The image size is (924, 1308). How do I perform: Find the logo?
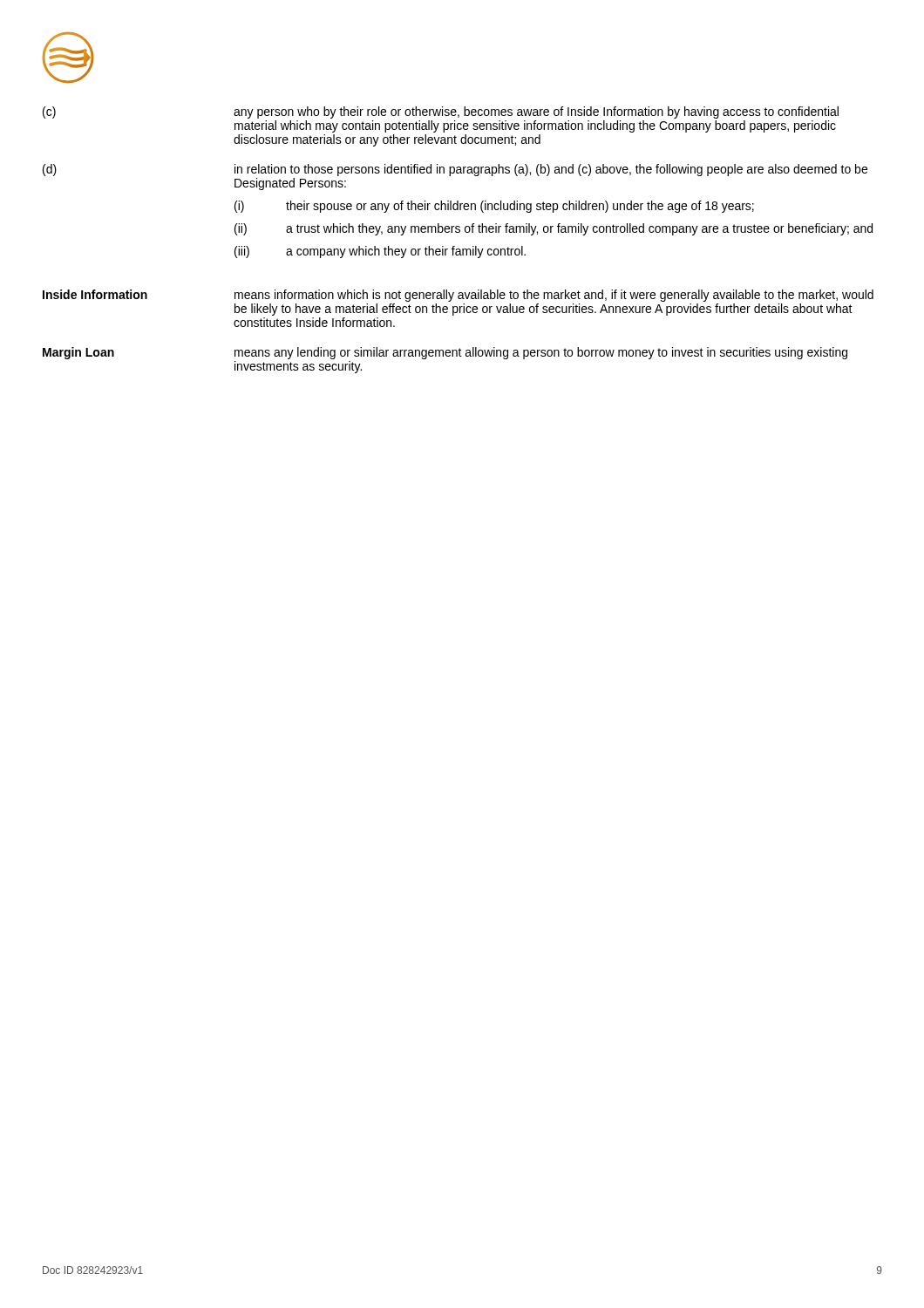point(68,59)
